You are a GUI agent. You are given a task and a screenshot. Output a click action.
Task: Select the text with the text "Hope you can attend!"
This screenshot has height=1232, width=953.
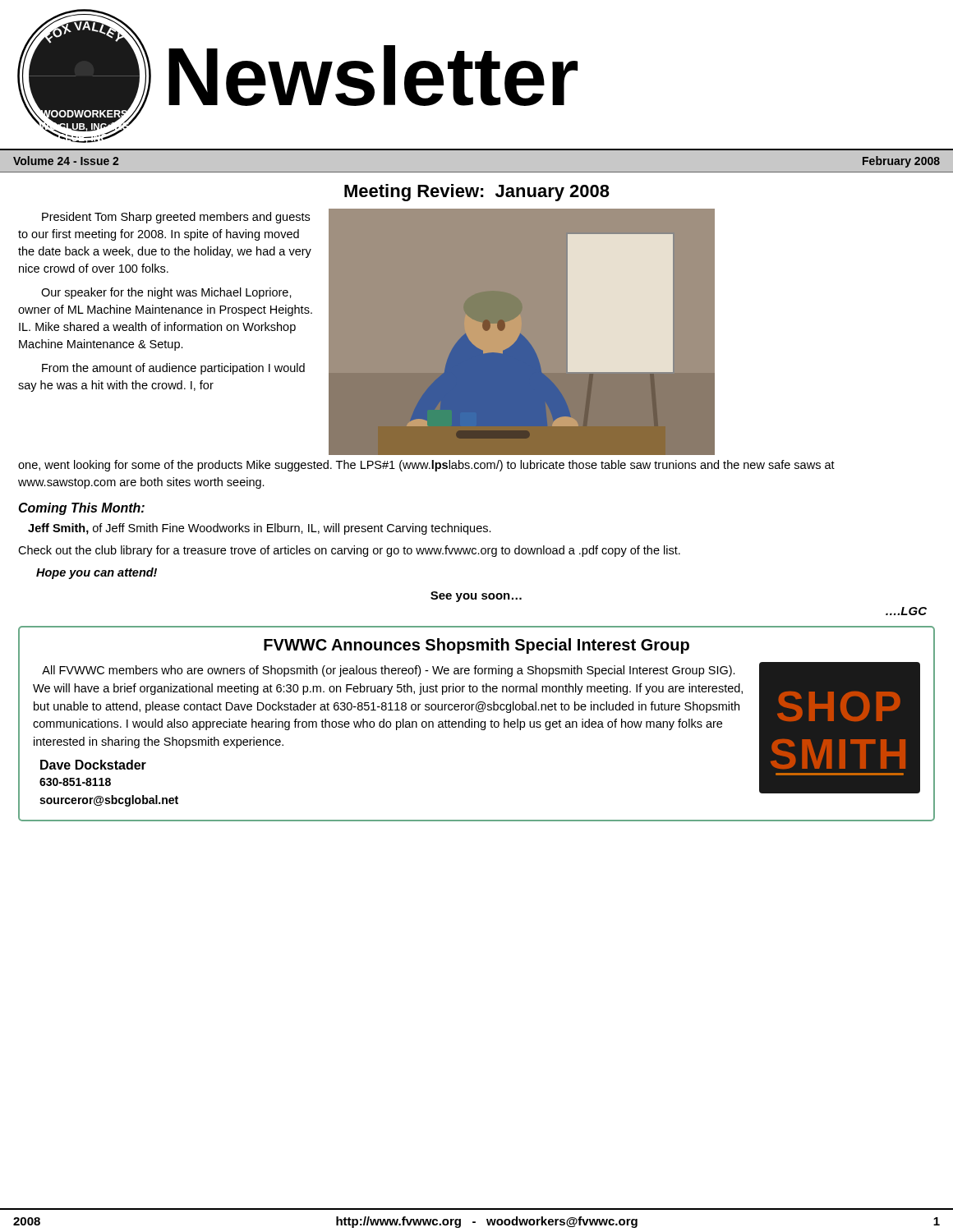(97, 573)
